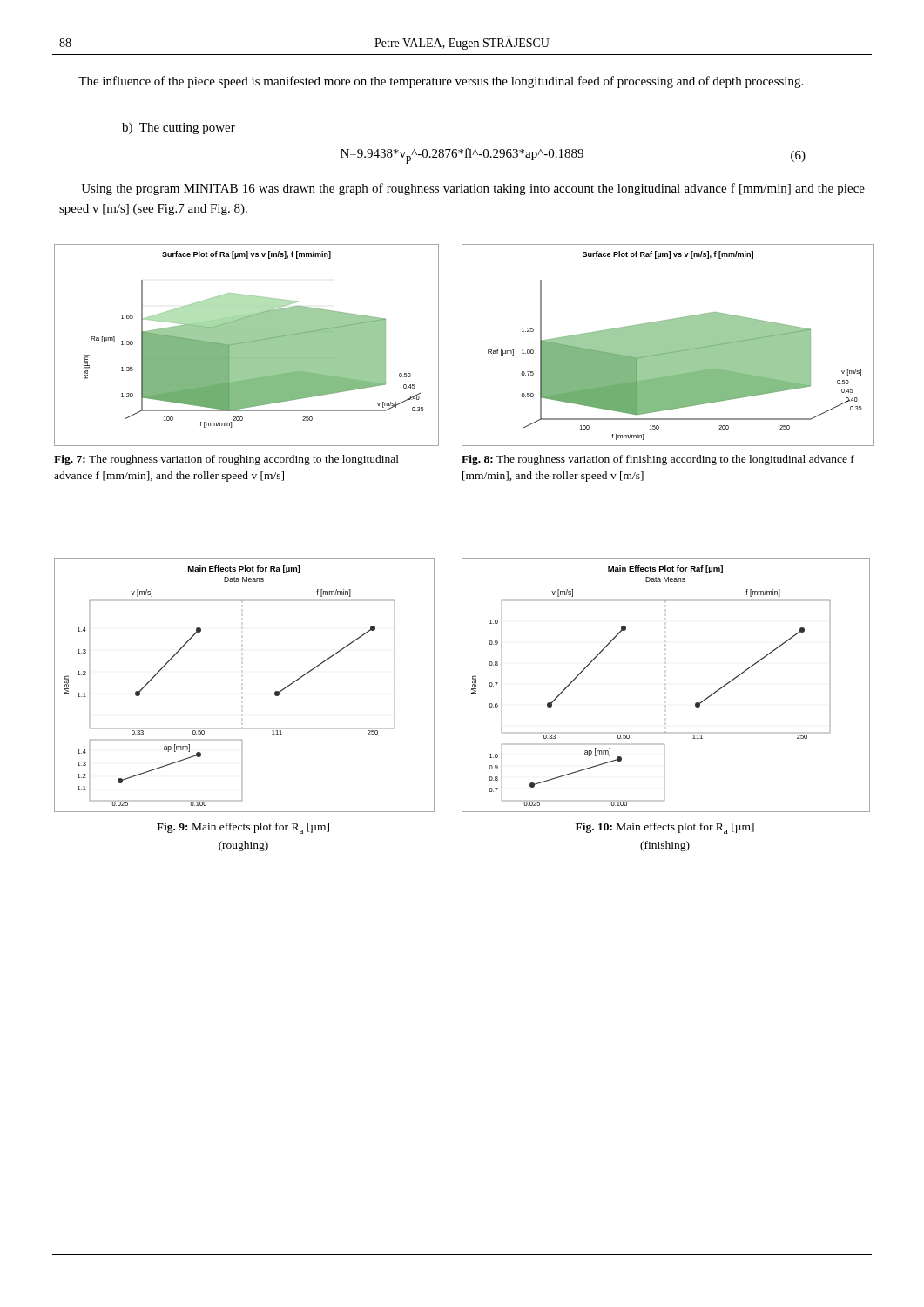Find the caption on this page that starts "Fig. 9: Main effects plot for"
The width and height of the screenshot is (924, 1307).
243,836
